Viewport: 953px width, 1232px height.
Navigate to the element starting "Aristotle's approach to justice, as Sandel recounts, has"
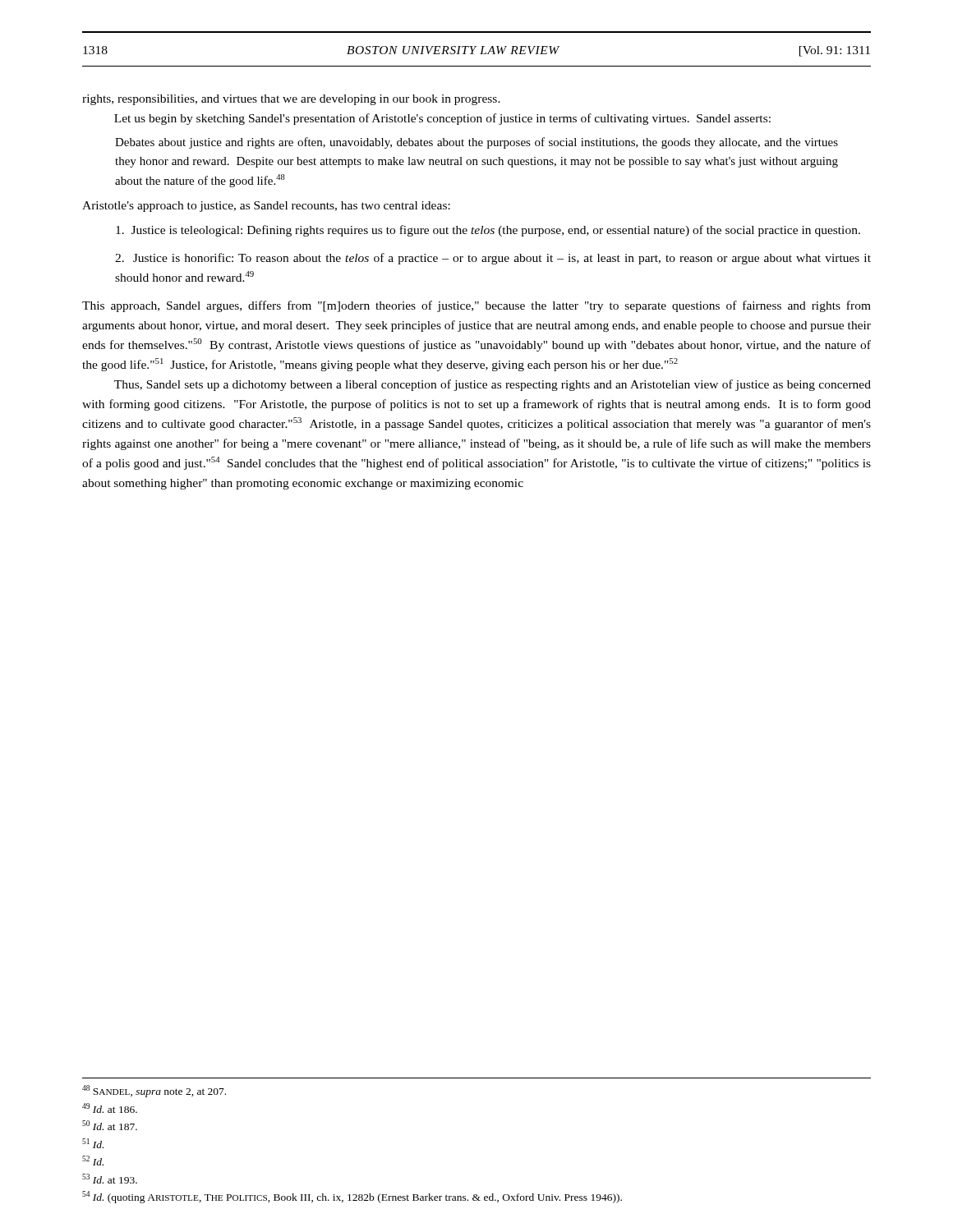pos(266,207)
